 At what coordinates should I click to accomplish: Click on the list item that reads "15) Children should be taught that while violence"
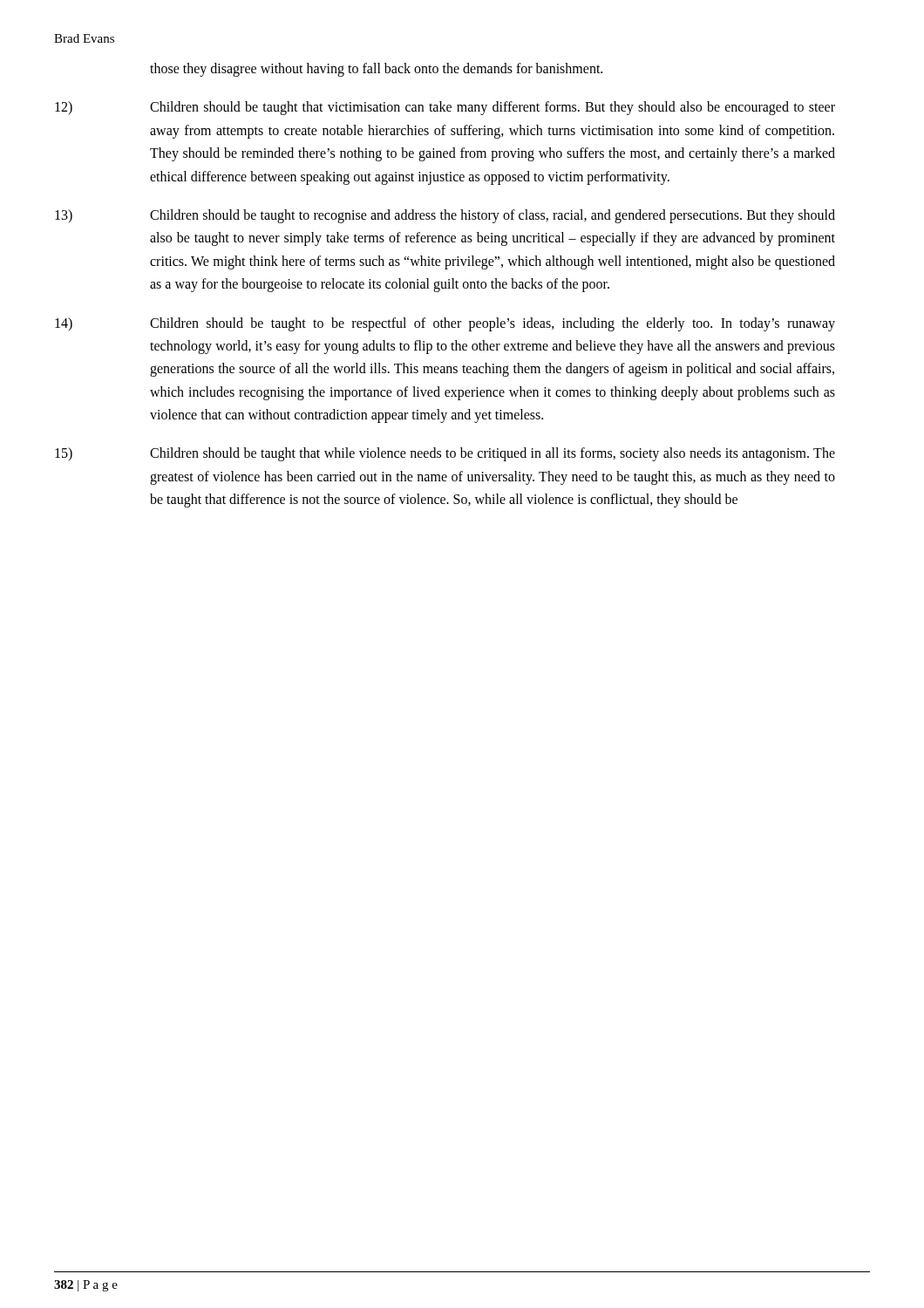pos(445,477)
